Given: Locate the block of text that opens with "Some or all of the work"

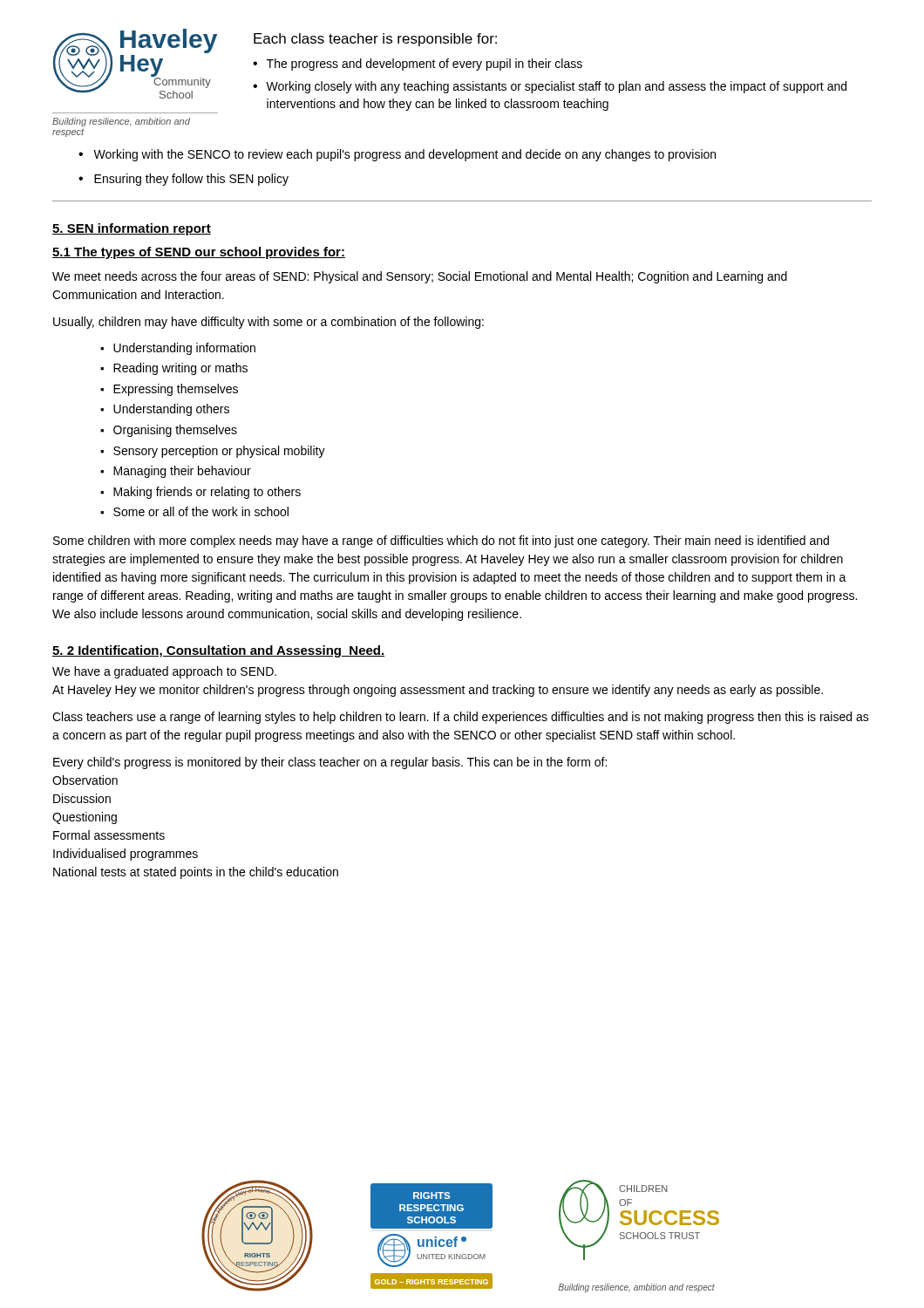Looking at the screenshot, I should (x=201, y=512).
